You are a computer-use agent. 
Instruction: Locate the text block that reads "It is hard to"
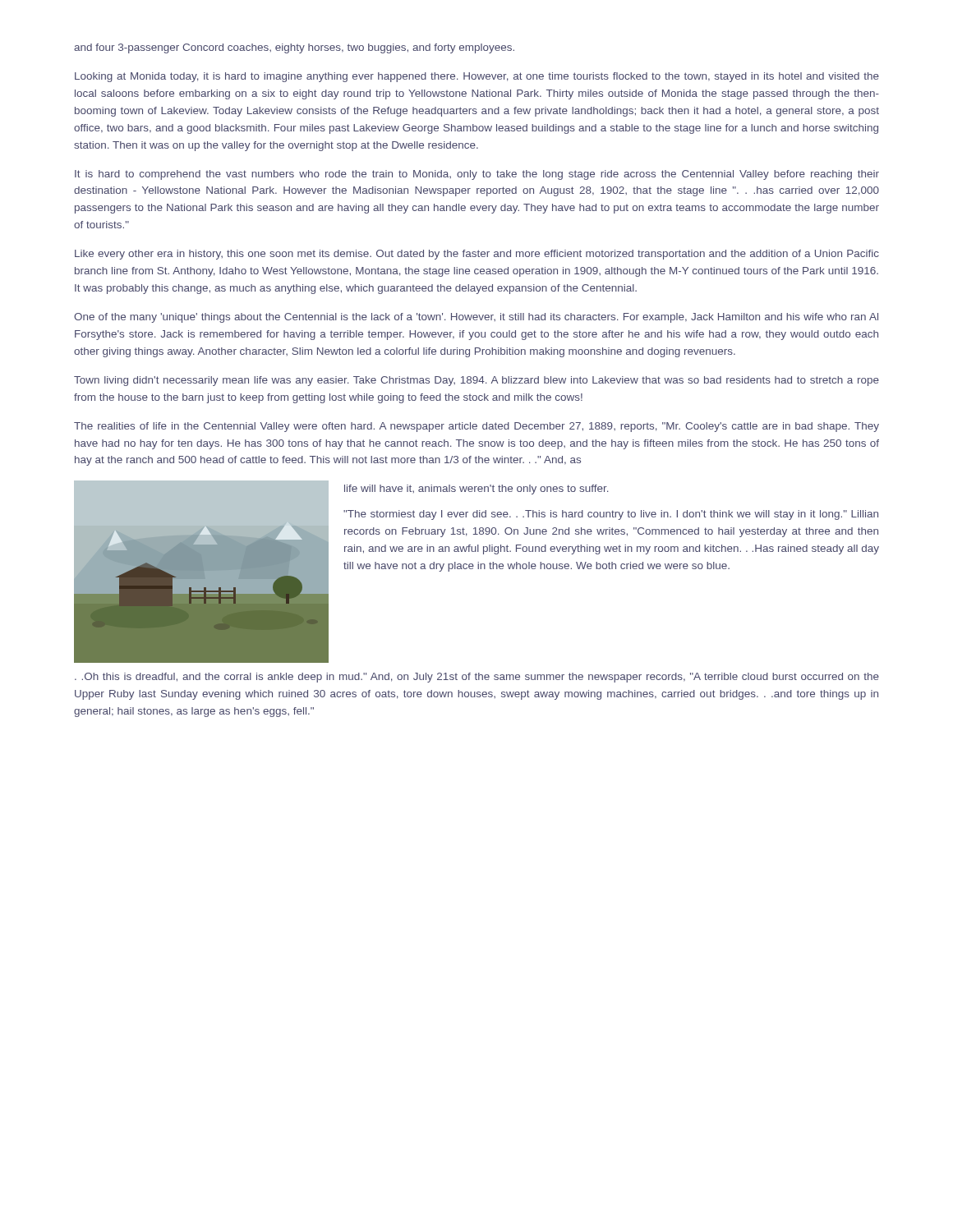[476, 199]
